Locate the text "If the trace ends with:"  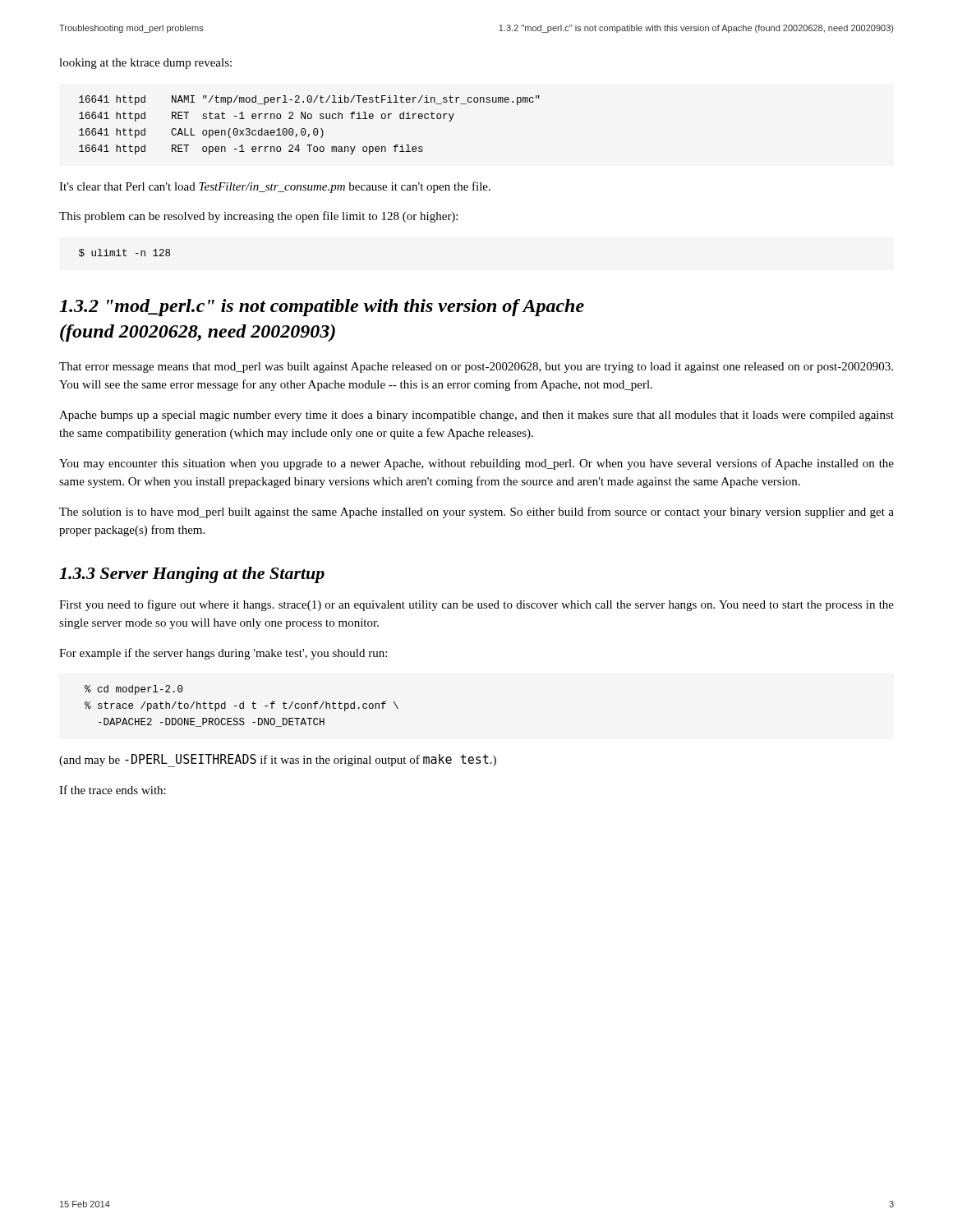point(113,790)
